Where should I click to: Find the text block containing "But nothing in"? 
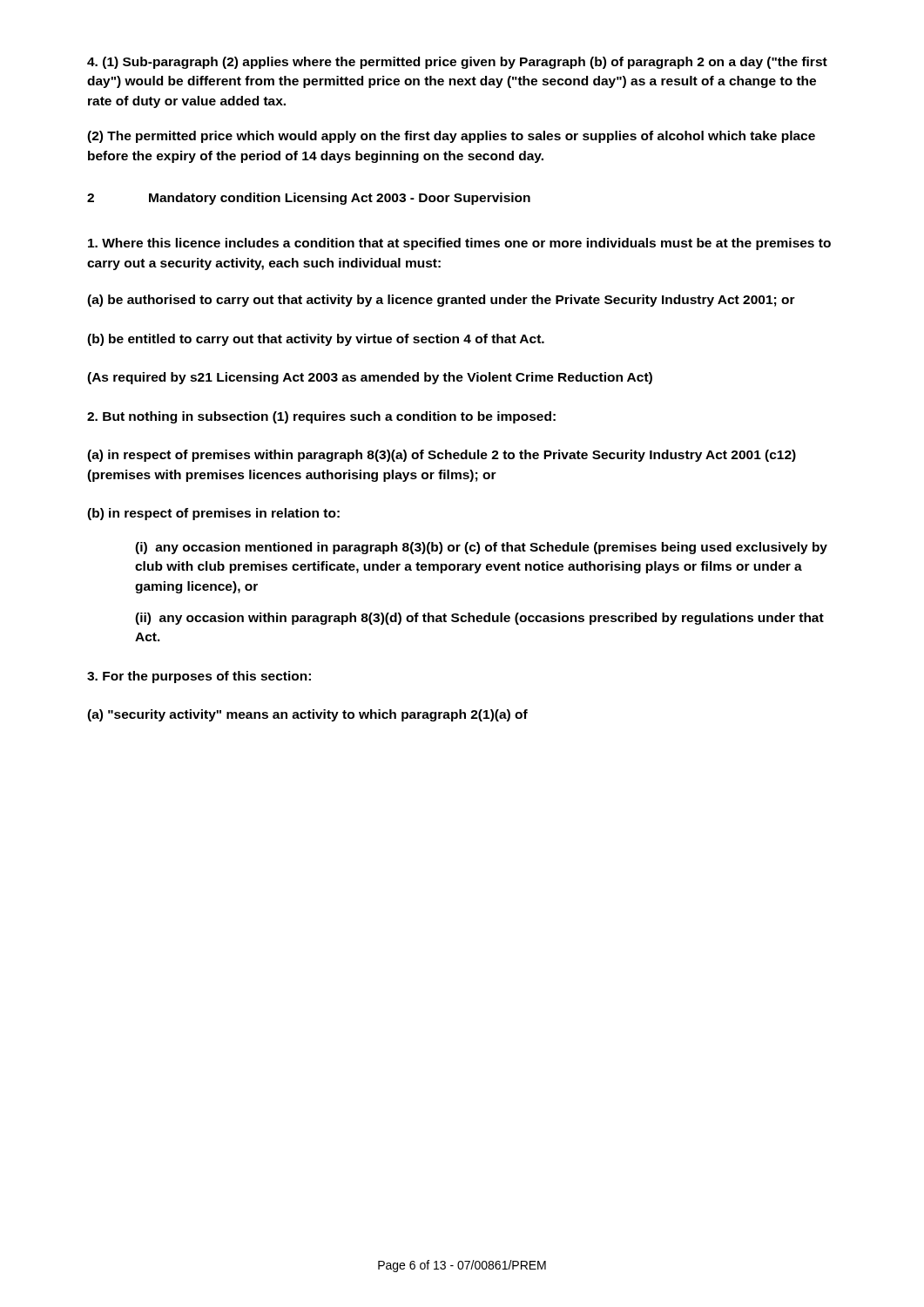[322, 416]
